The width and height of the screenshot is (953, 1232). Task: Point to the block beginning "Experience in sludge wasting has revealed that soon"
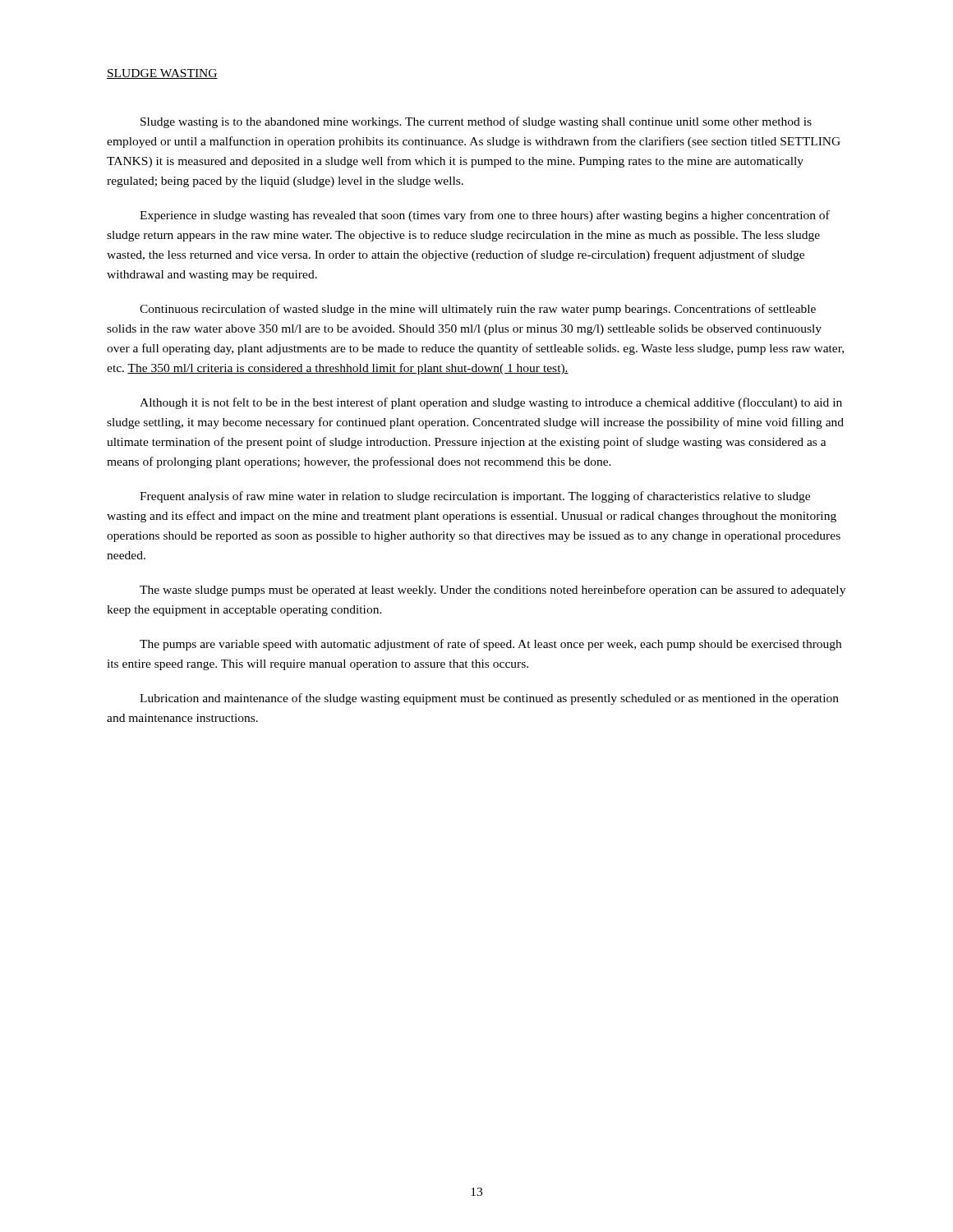click(x=468, y=244)
